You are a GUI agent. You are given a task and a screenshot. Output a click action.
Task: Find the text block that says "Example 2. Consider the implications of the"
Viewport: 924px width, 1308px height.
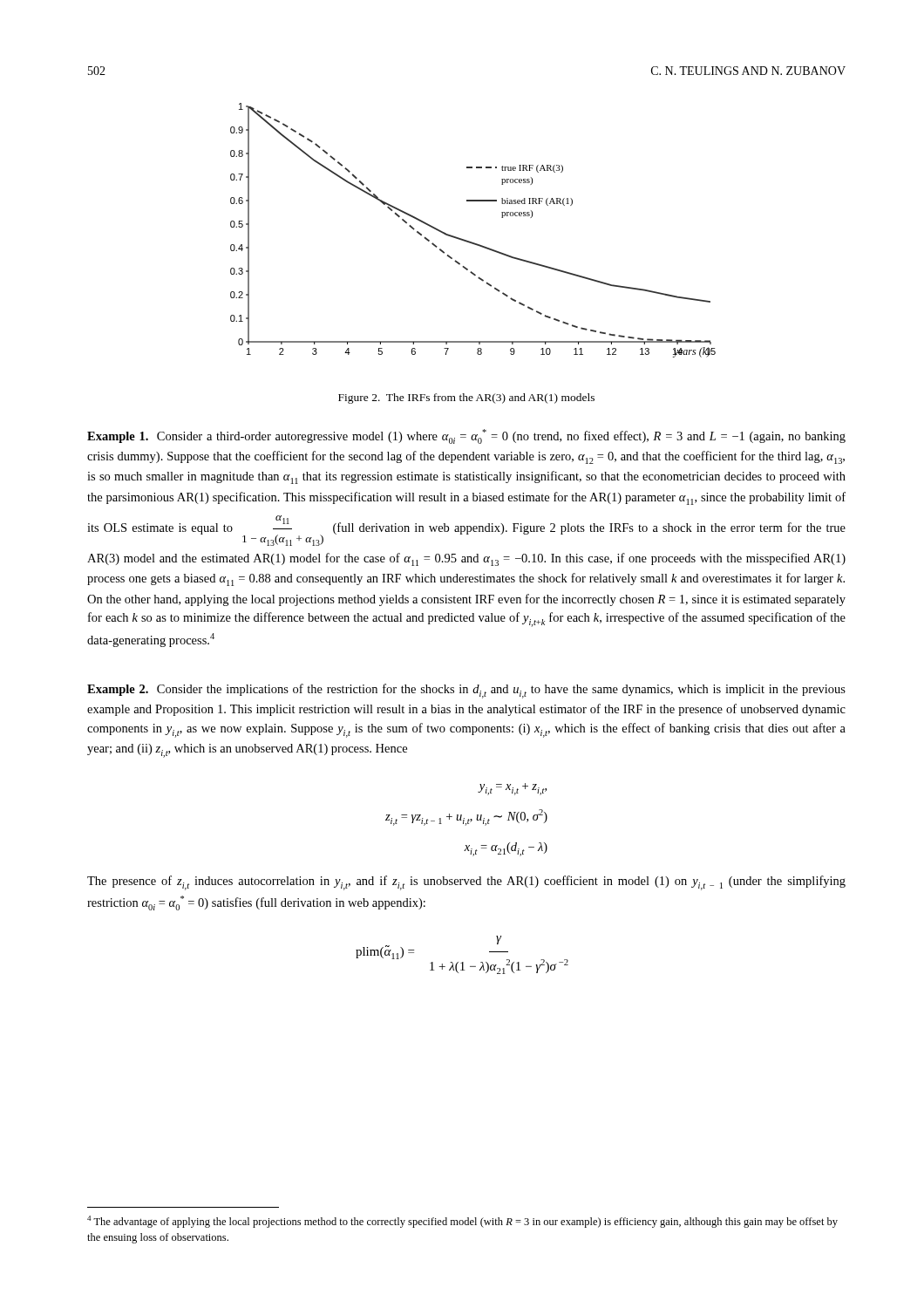click(x=466, y=720)
